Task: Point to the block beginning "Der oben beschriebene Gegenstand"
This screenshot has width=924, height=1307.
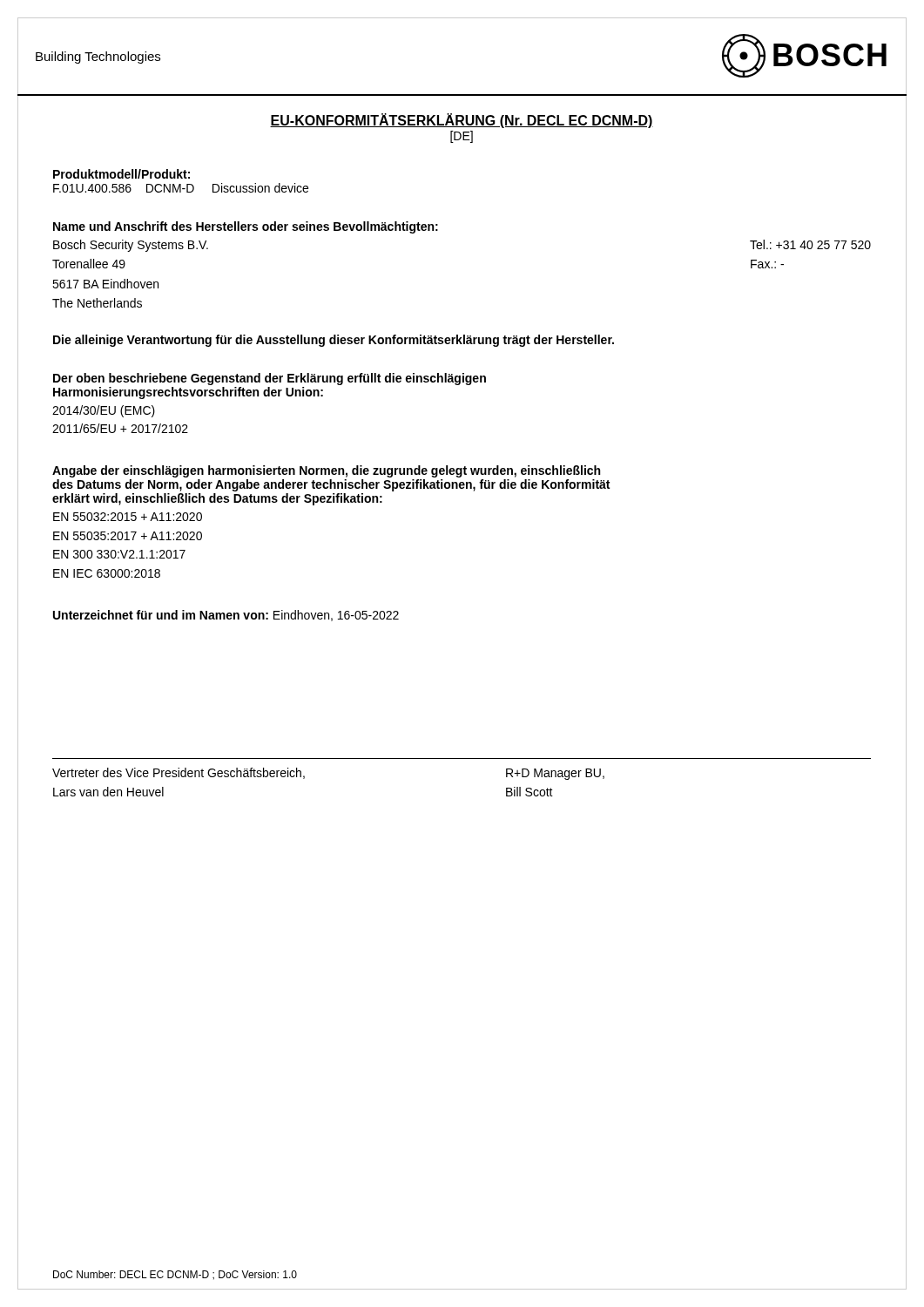Action: (x=270, y=379)
